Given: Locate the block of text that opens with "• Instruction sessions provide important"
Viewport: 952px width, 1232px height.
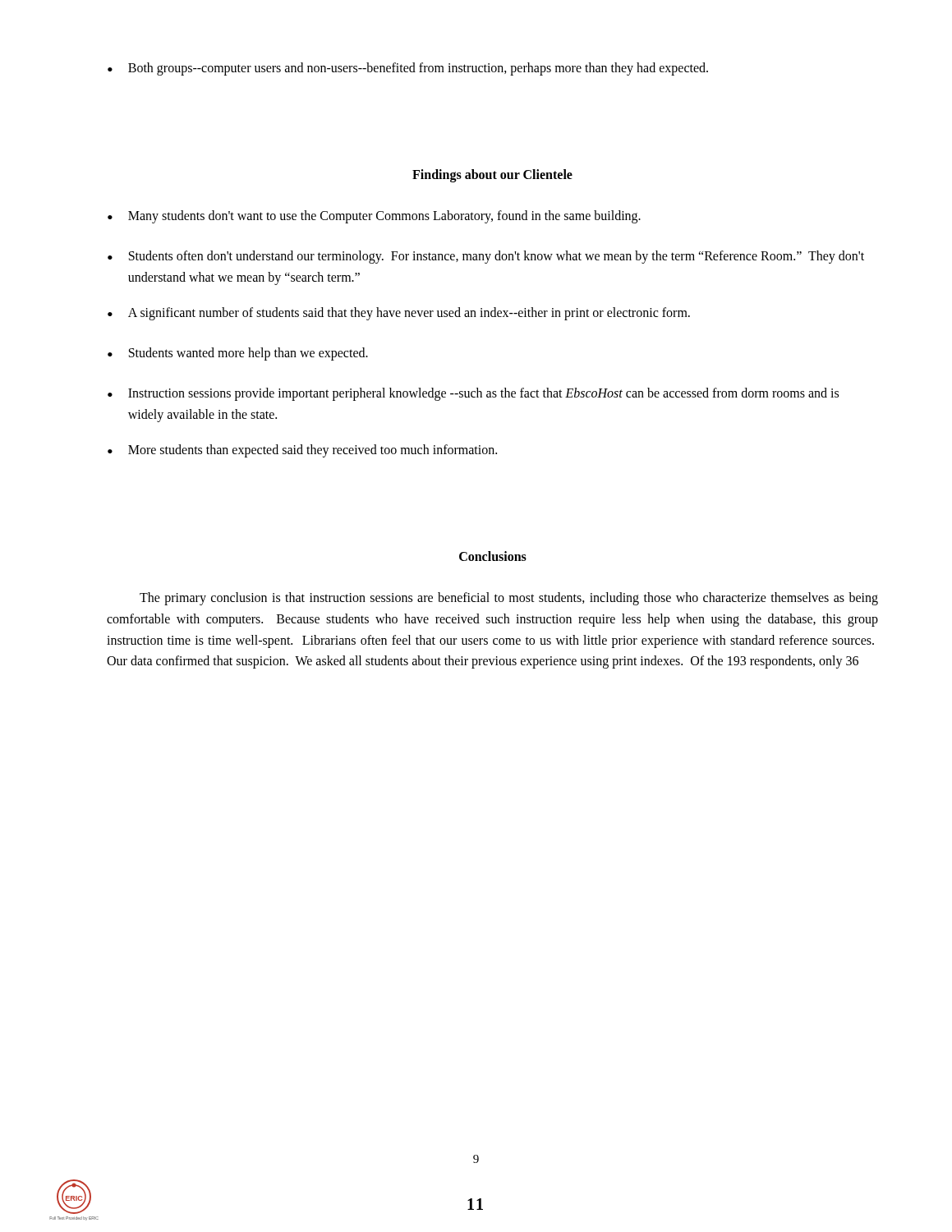Looking at the screenshot, I should [492, 404].
